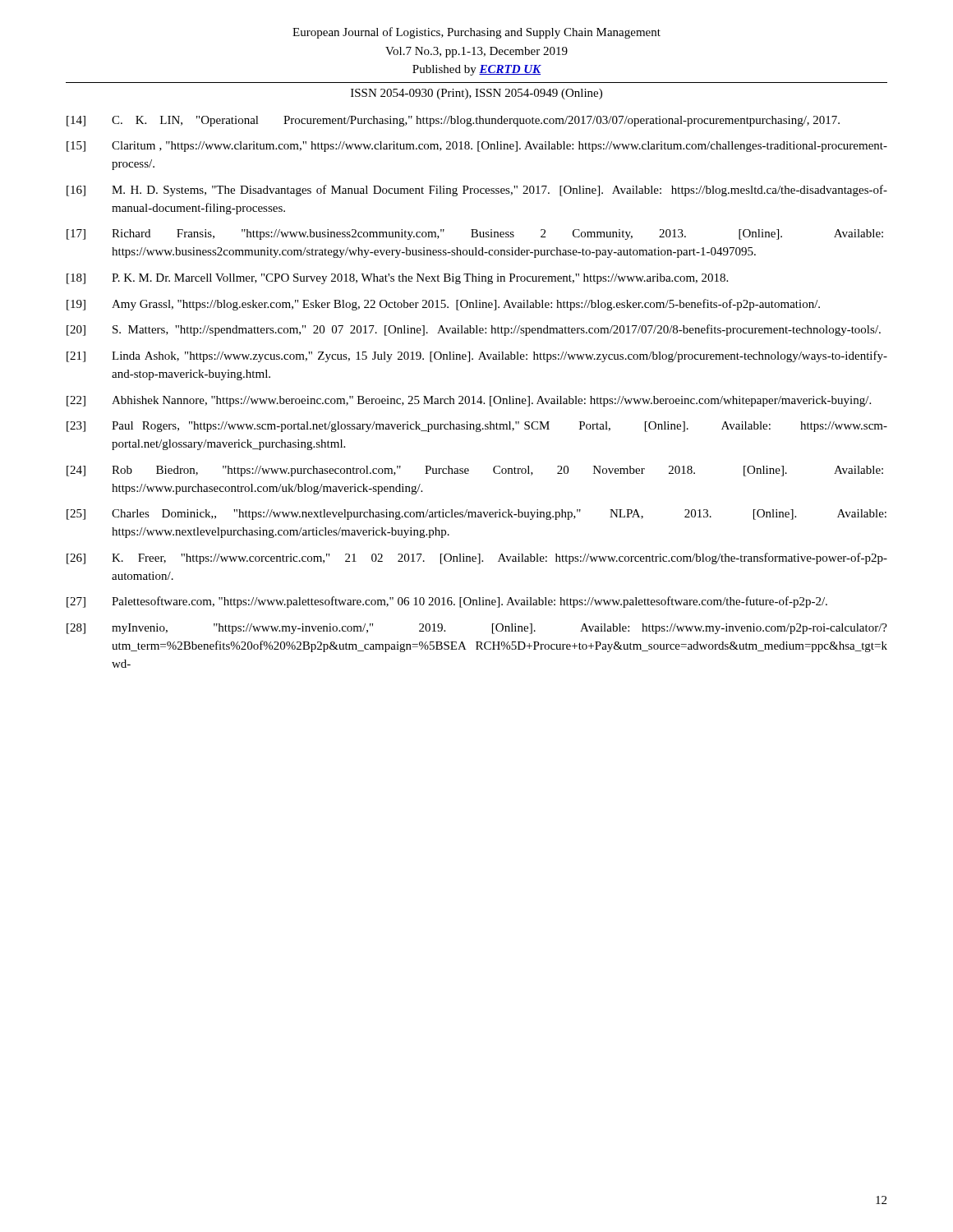Where is the passage that starts "[17] Richard Fransis, "https://www.business2community.com," Business 2 Community, 2013."?

click(x=476, y=243)
